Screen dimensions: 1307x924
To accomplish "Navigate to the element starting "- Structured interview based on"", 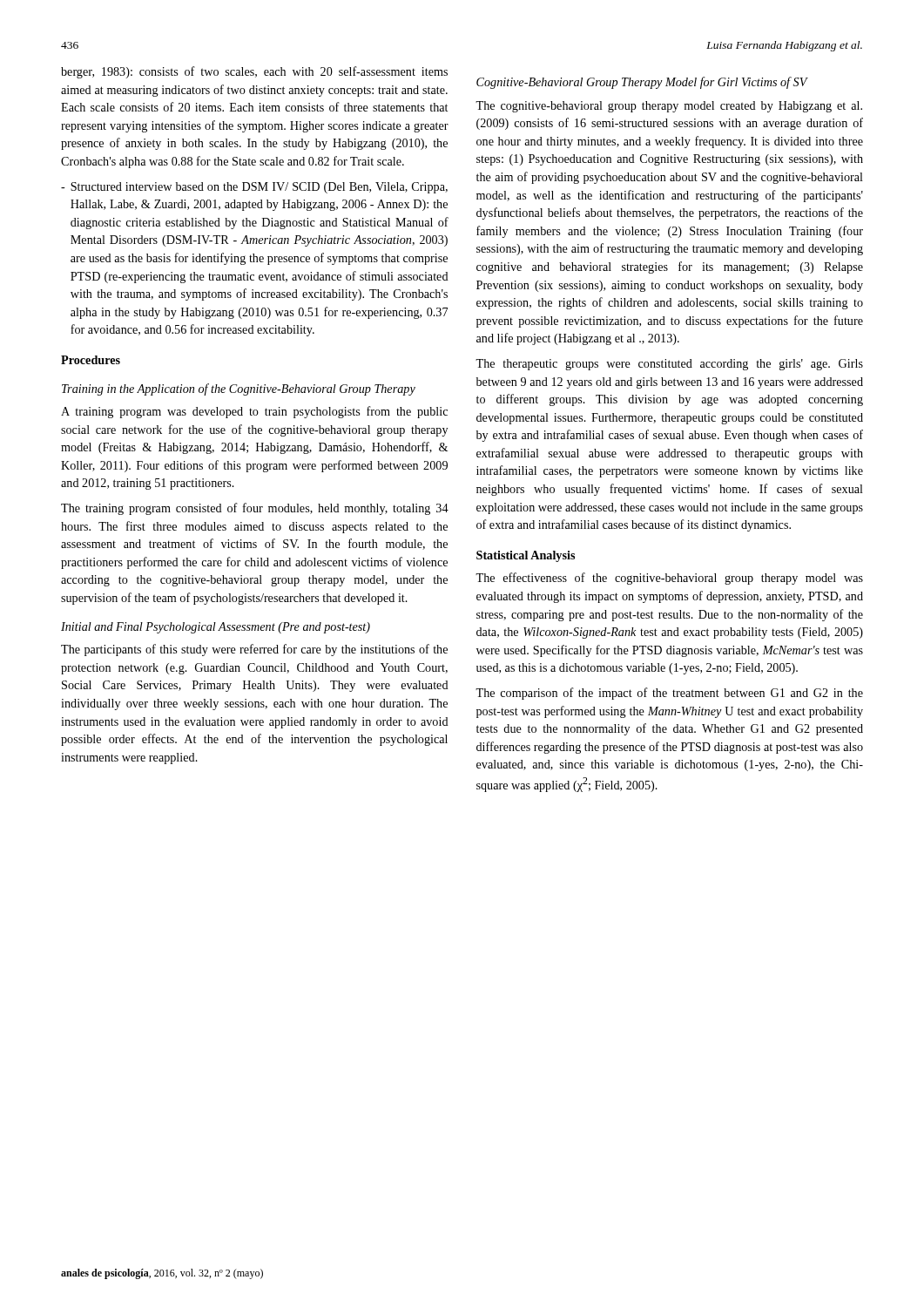I will [x=255, y=258].
